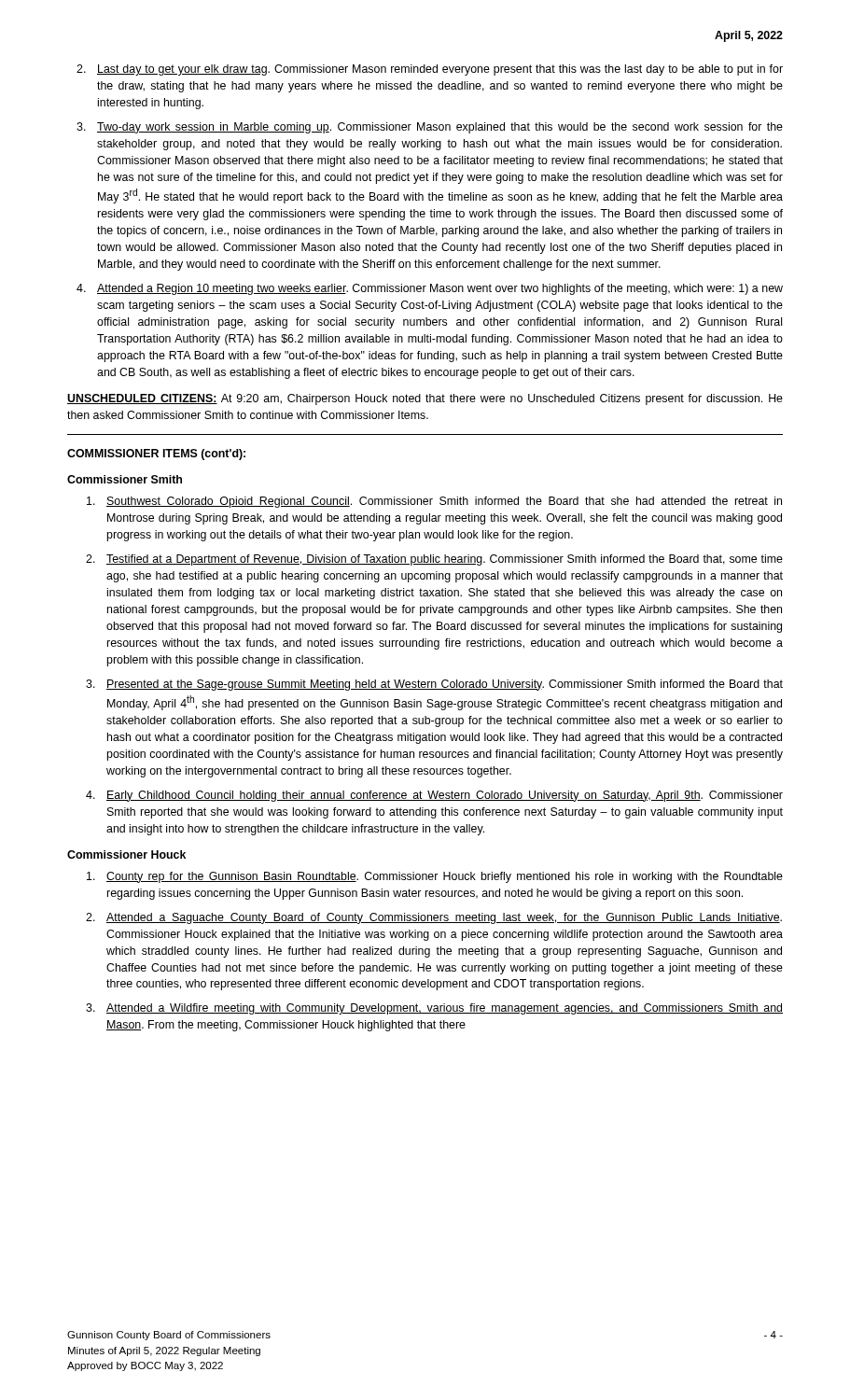The image size is (850, 1400).
Task: Find the block on this page that starts "3. Presented at the Sage-grouse Summit Meeting"
Action: (434, 728)
